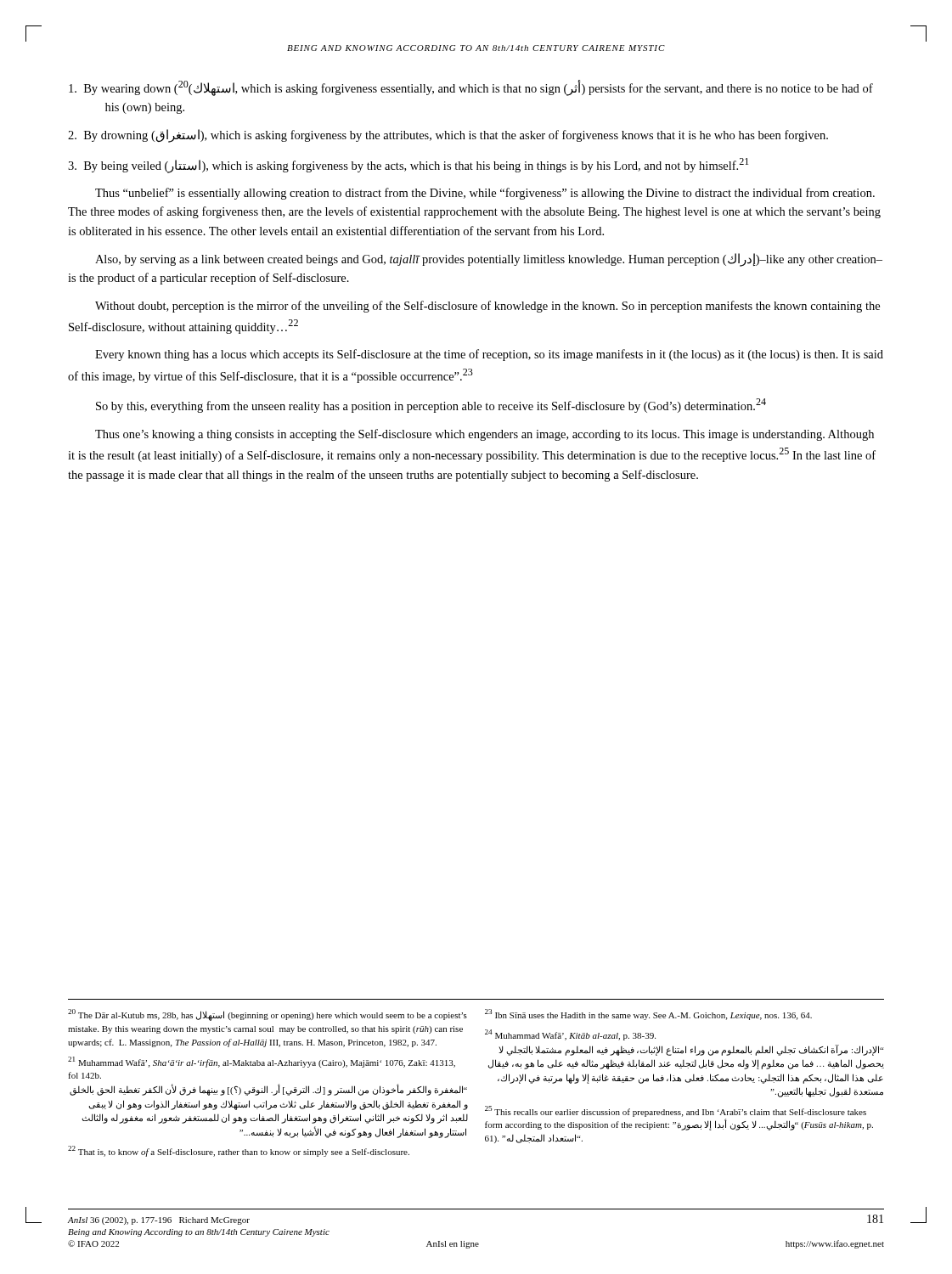Select the text block that reads "Thus “unbelief” is"
The image size is (952, 1274).
(x=474, y=212)
